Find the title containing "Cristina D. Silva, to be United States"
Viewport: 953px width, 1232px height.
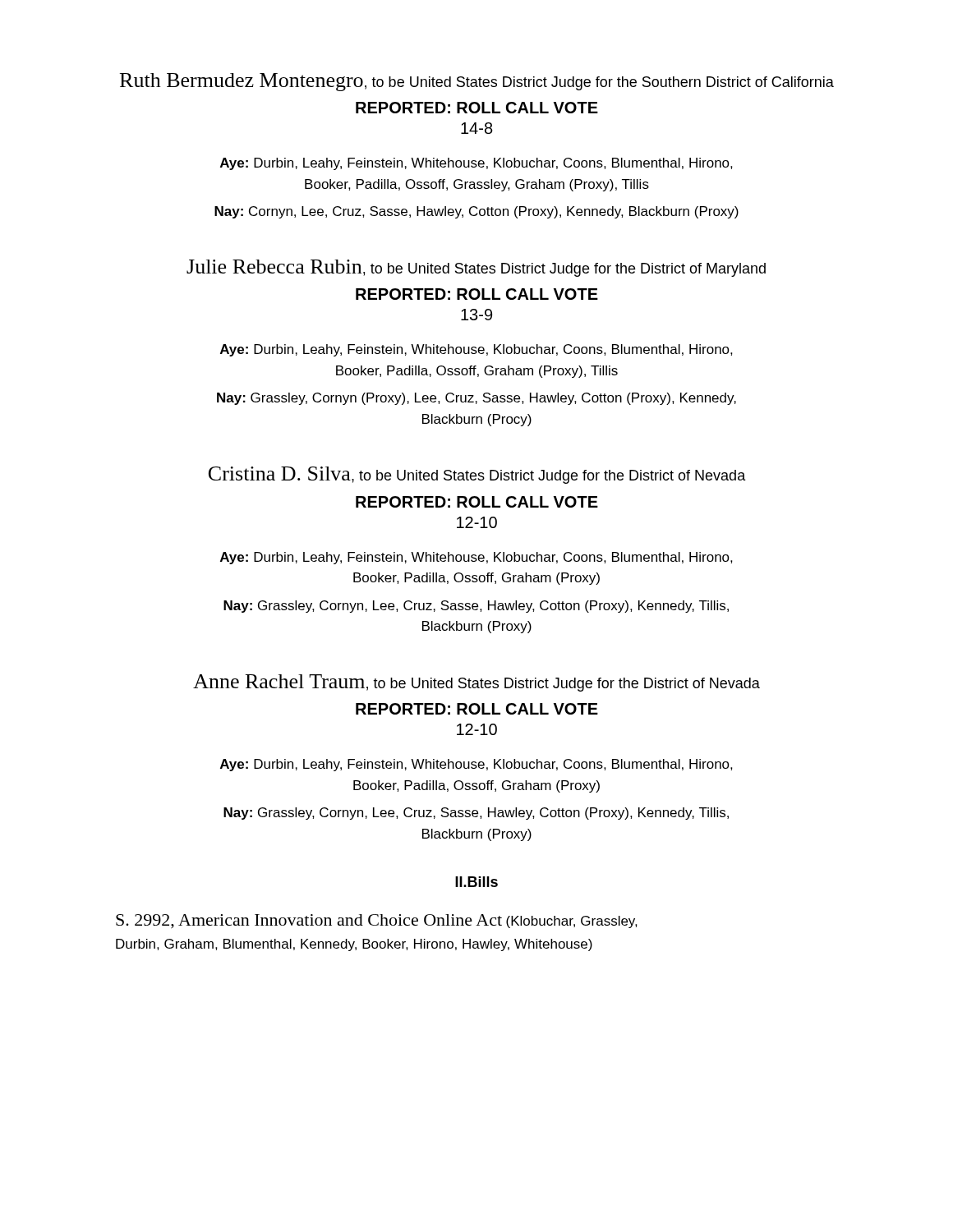pyautogui.click(x=476, y=496)
